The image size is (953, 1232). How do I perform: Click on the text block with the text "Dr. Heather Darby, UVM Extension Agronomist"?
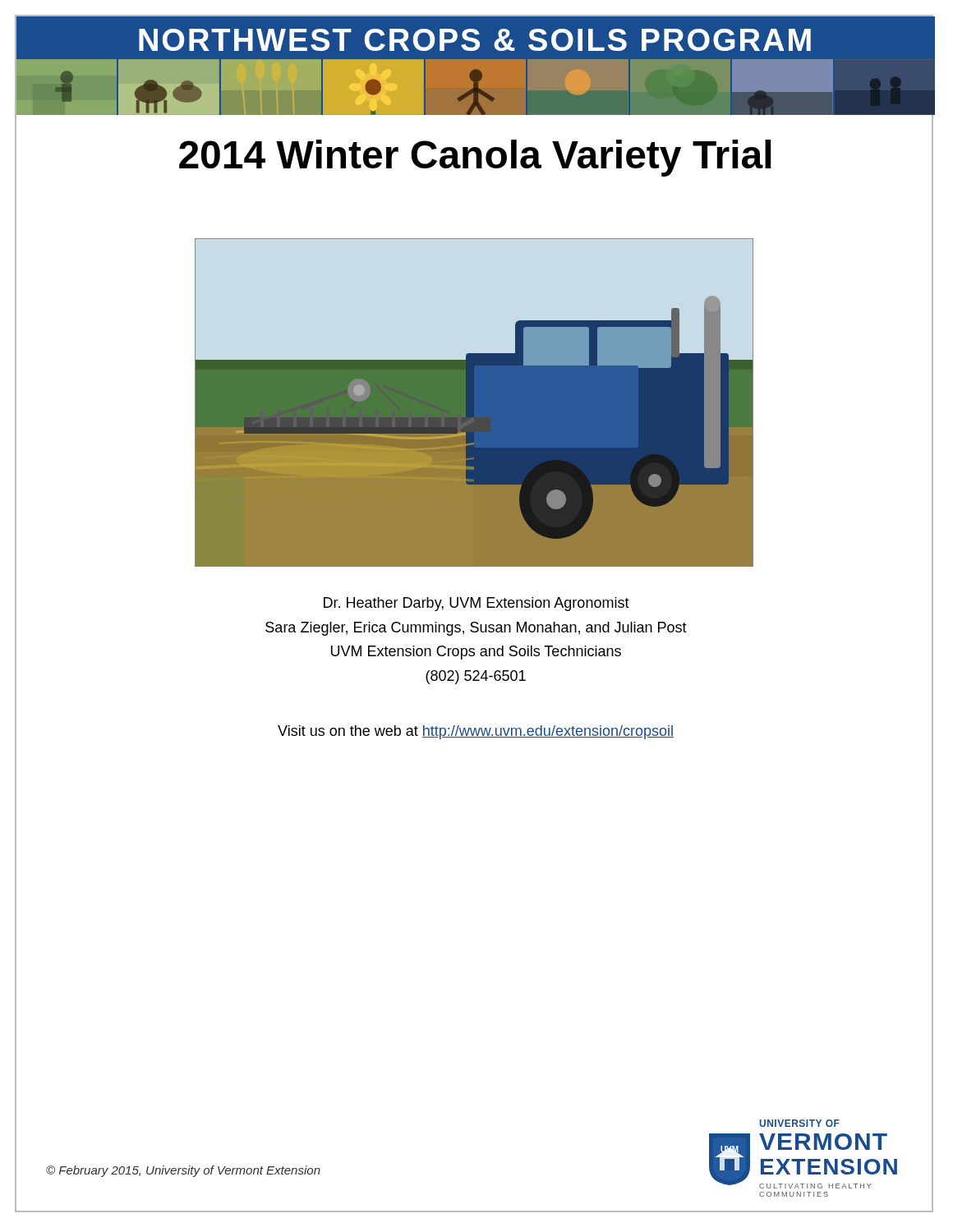(x=476, y=640)
